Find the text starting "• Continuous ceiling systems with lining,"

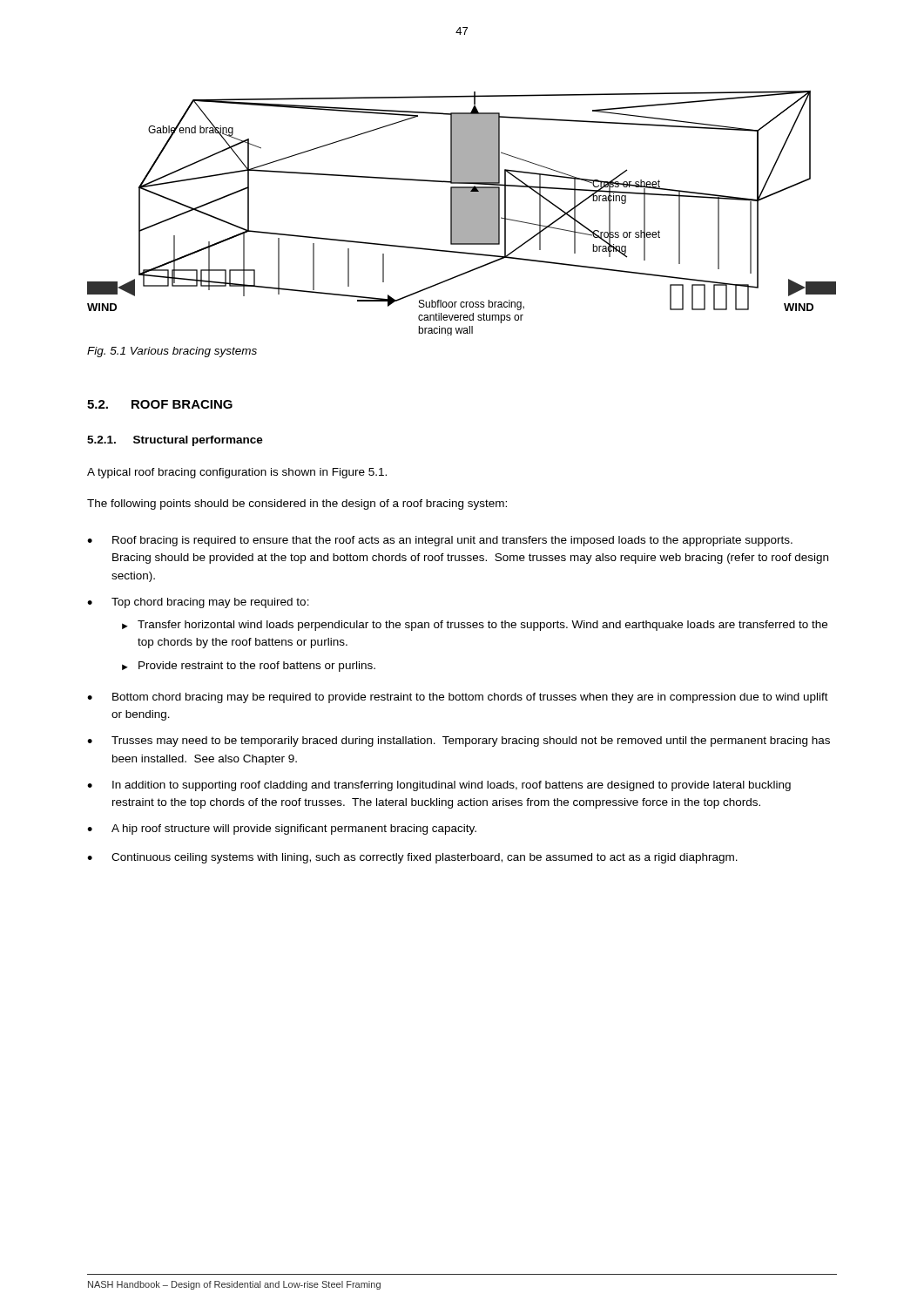click(413, 858)
